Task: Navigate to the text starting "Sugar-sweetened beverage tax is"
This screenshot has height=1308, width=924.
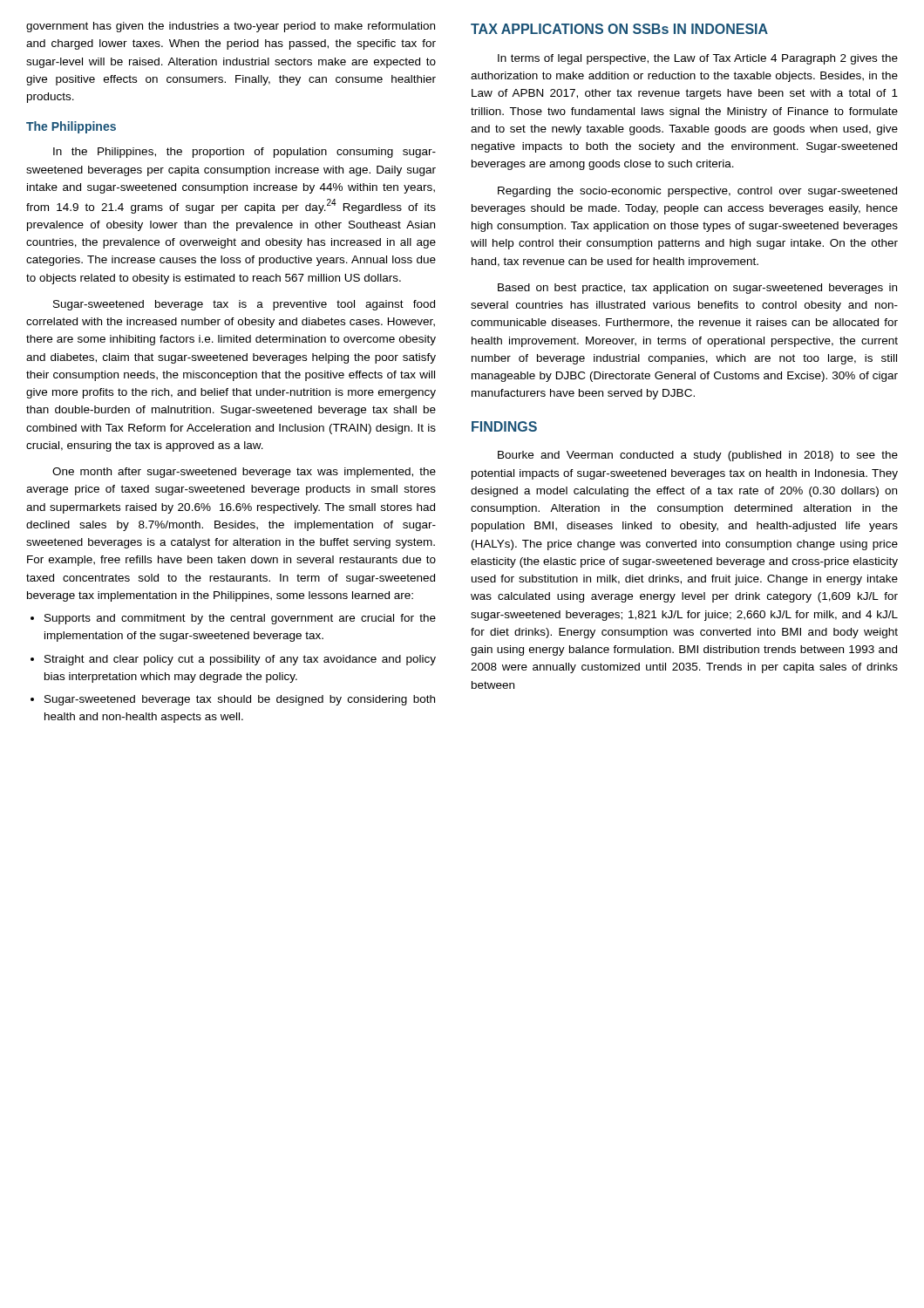Action: [231, 375]
